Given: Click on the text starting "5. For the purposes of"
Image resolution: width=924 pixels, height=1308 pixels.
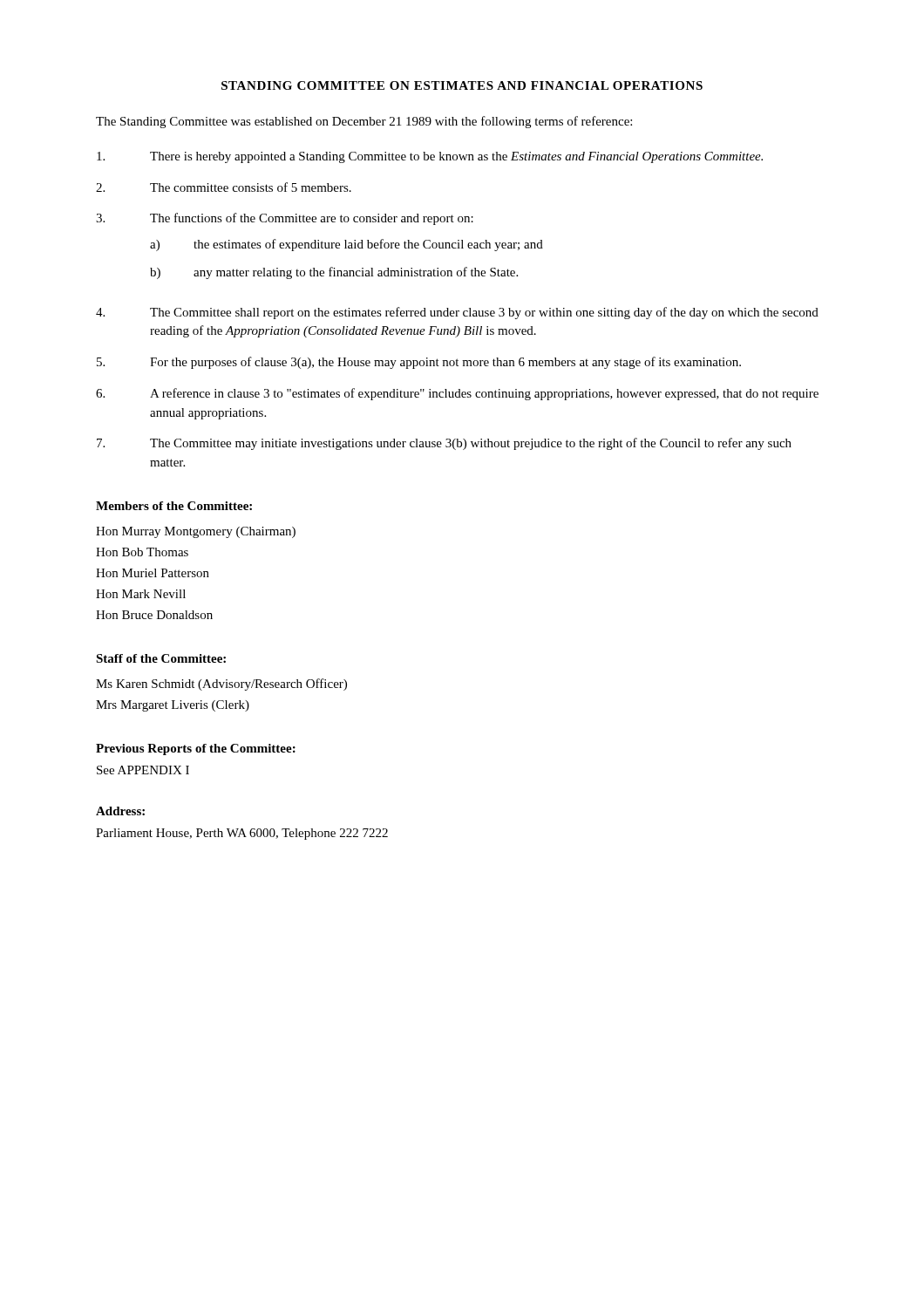Looking at the screenshot, I should coord(462,363).
